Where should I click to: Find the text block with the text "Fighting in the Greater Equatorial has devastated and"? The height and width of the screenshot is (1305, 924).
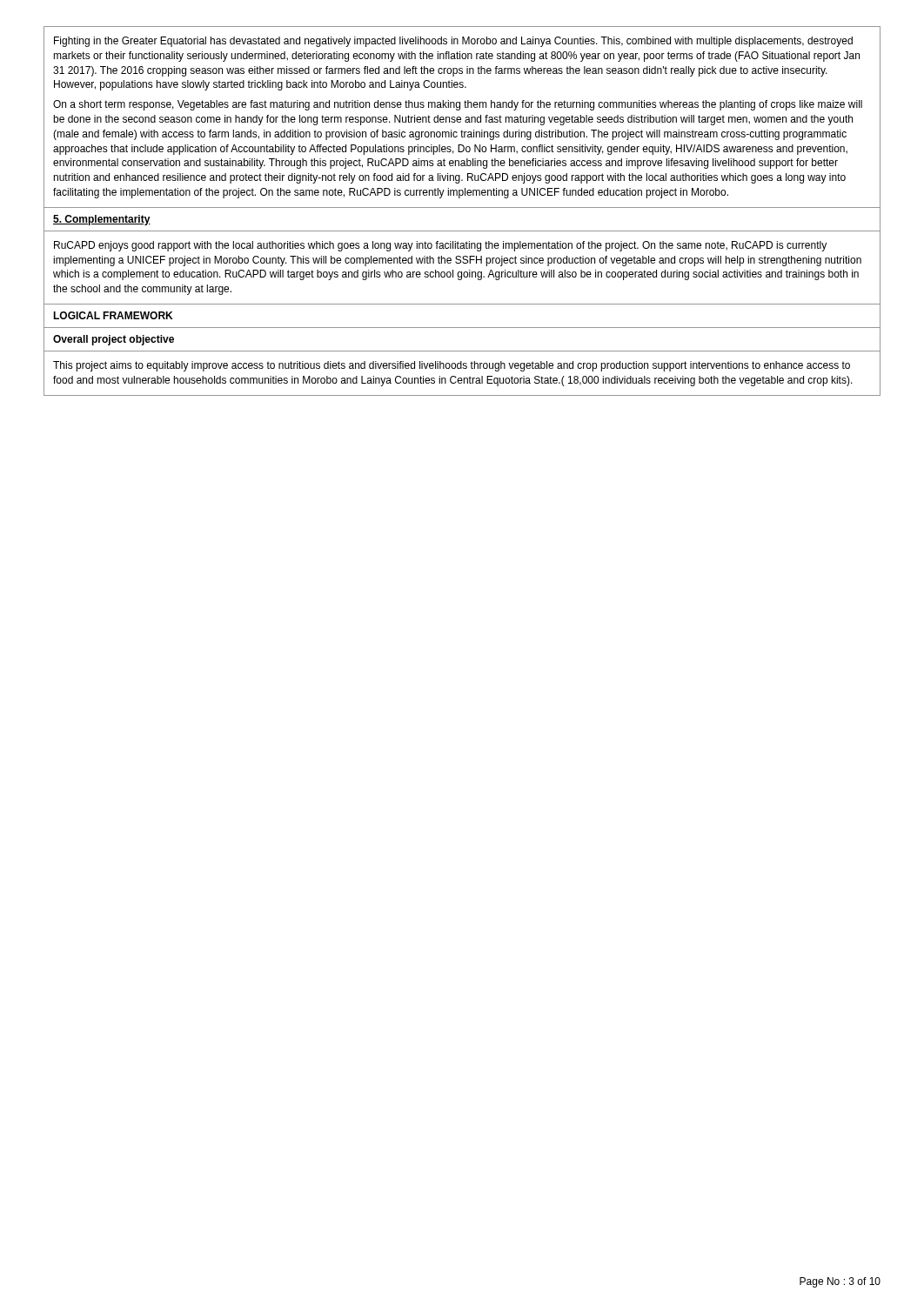click(462, 117)
